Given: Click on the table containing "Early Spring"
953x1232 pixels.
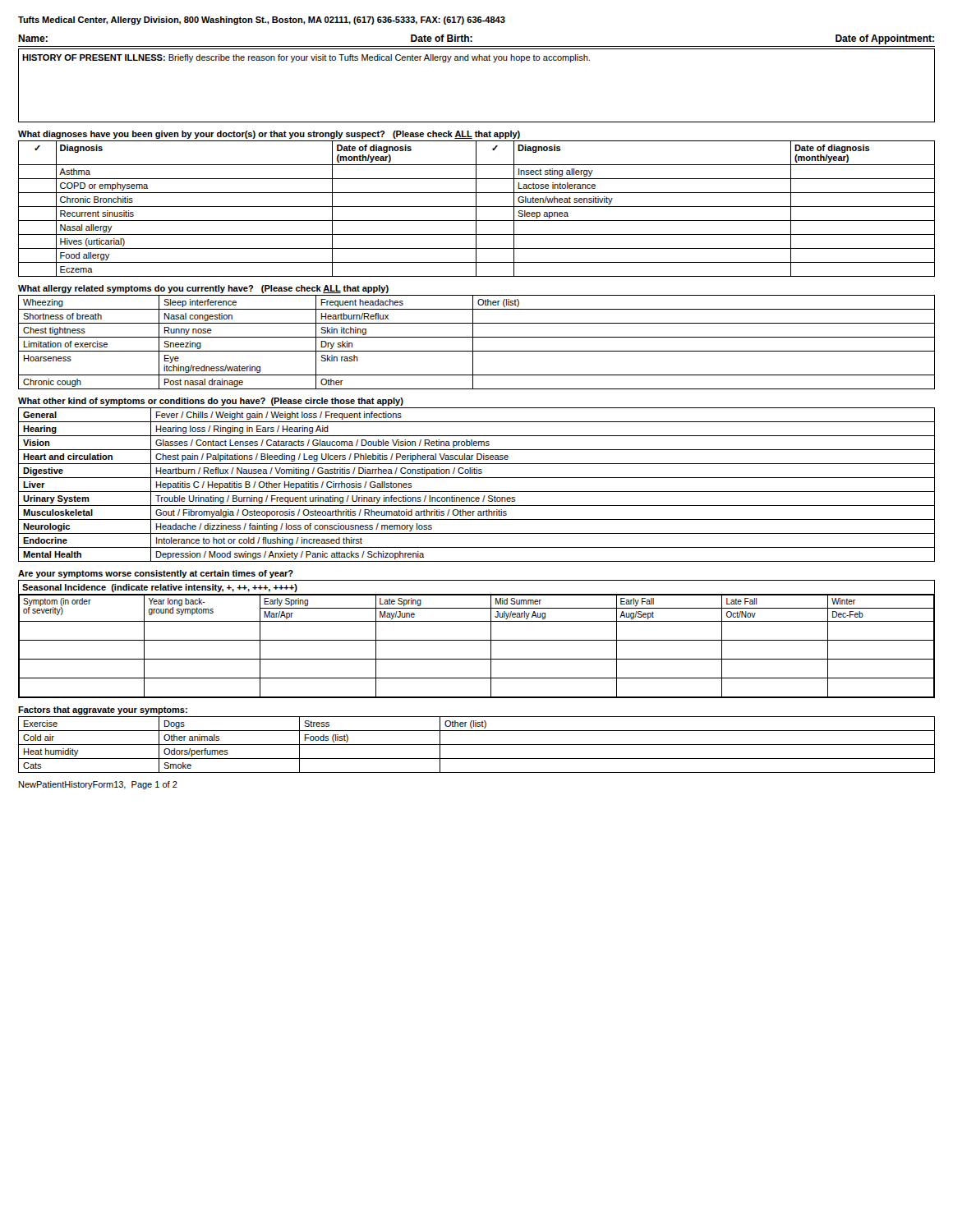Looking at the screenshot, I should click(476, 639).
